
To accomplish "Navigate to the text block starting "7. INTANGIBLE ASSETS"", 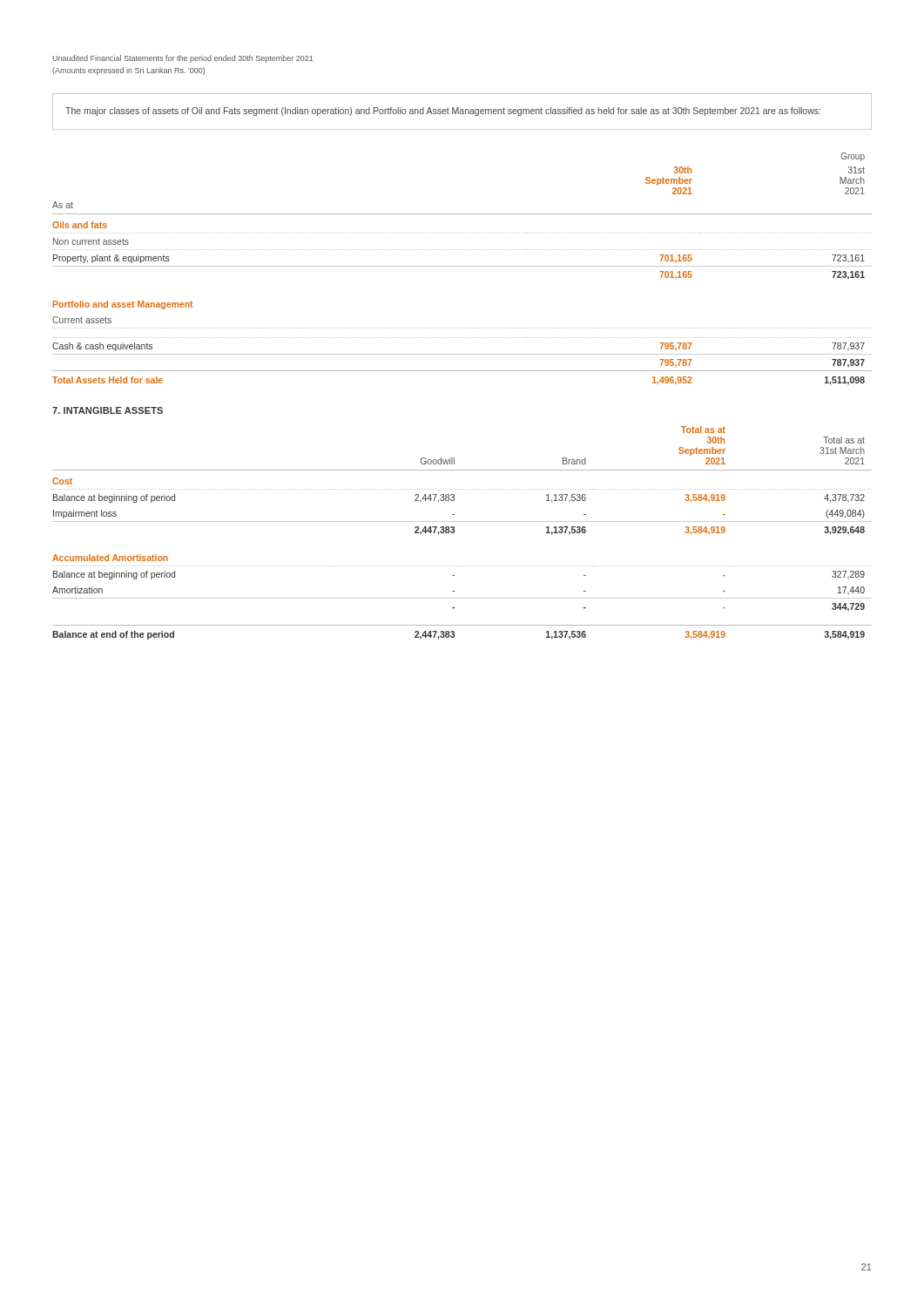I will tap(108, 410).
